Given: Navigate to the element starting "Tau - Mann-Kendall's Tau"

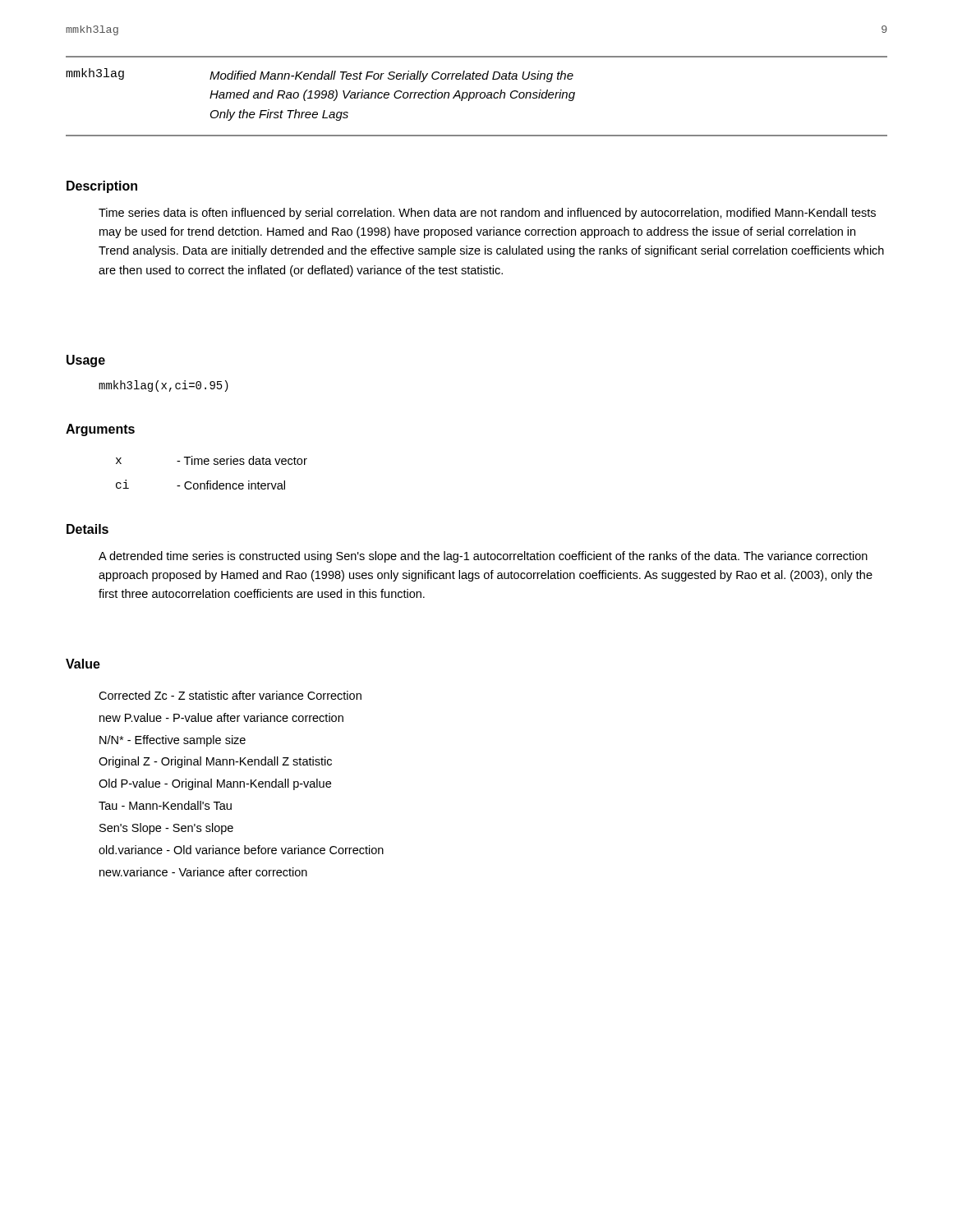Looking at the screenshot, I should 165,806.
